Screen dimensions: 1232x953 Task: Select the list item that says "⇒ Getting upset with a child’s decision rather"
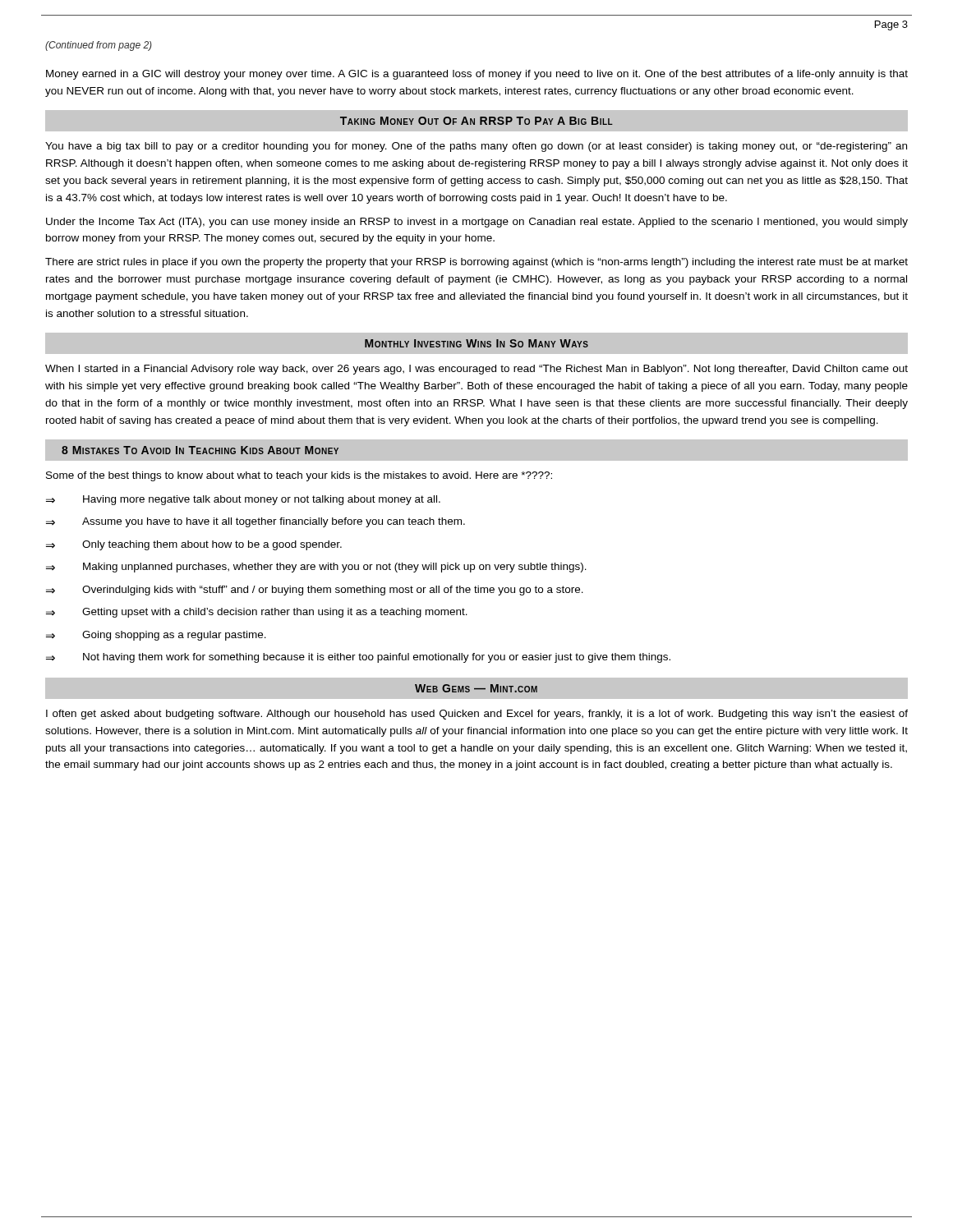click(476, 613)
